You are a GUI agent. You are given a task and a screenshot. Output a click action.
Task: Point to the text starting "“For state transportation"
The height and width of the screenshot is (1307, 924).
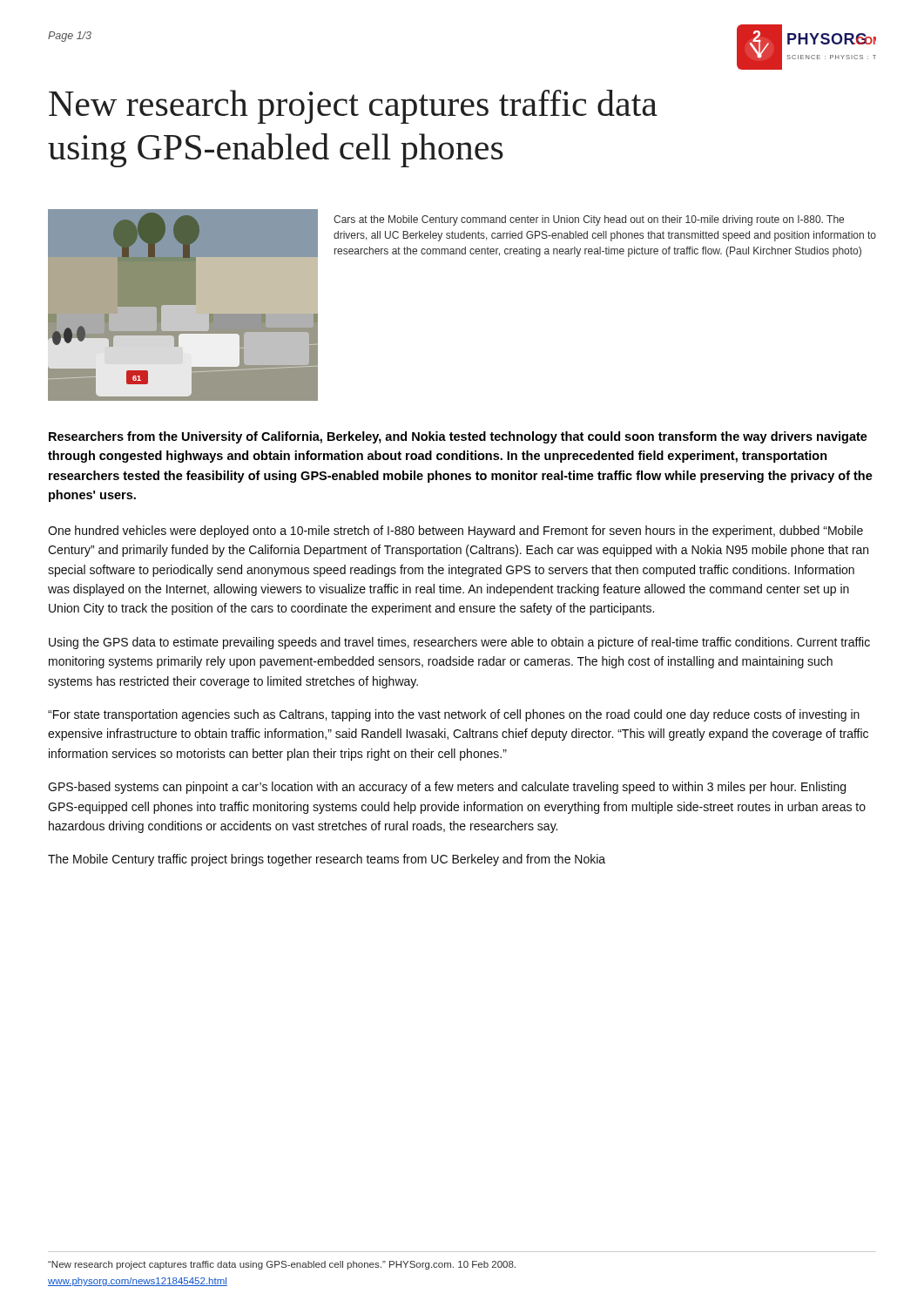pos(458,734)
